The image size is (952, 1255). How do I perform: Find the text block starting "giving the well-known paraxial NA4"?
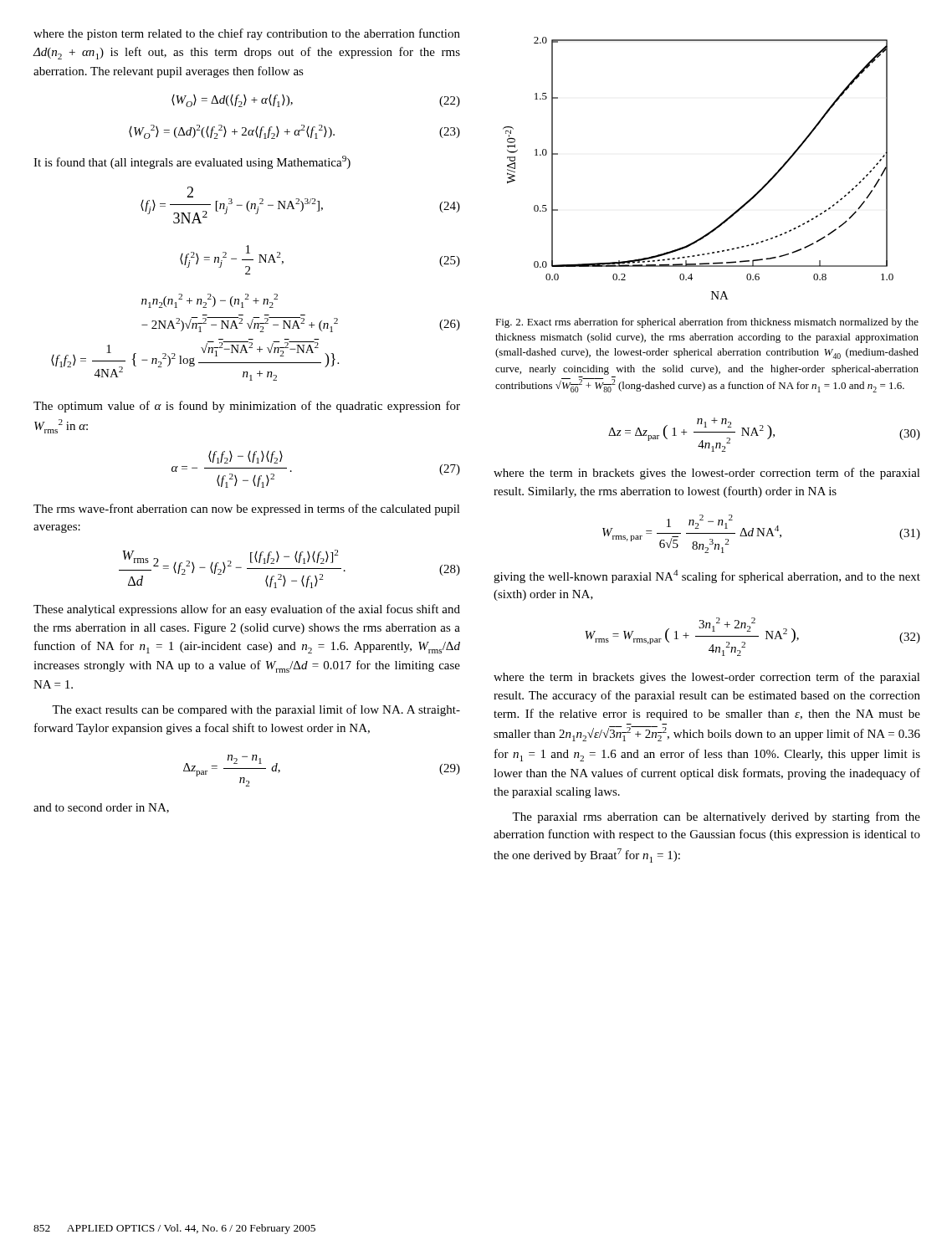pyautogui.click(x=707, y=584)
